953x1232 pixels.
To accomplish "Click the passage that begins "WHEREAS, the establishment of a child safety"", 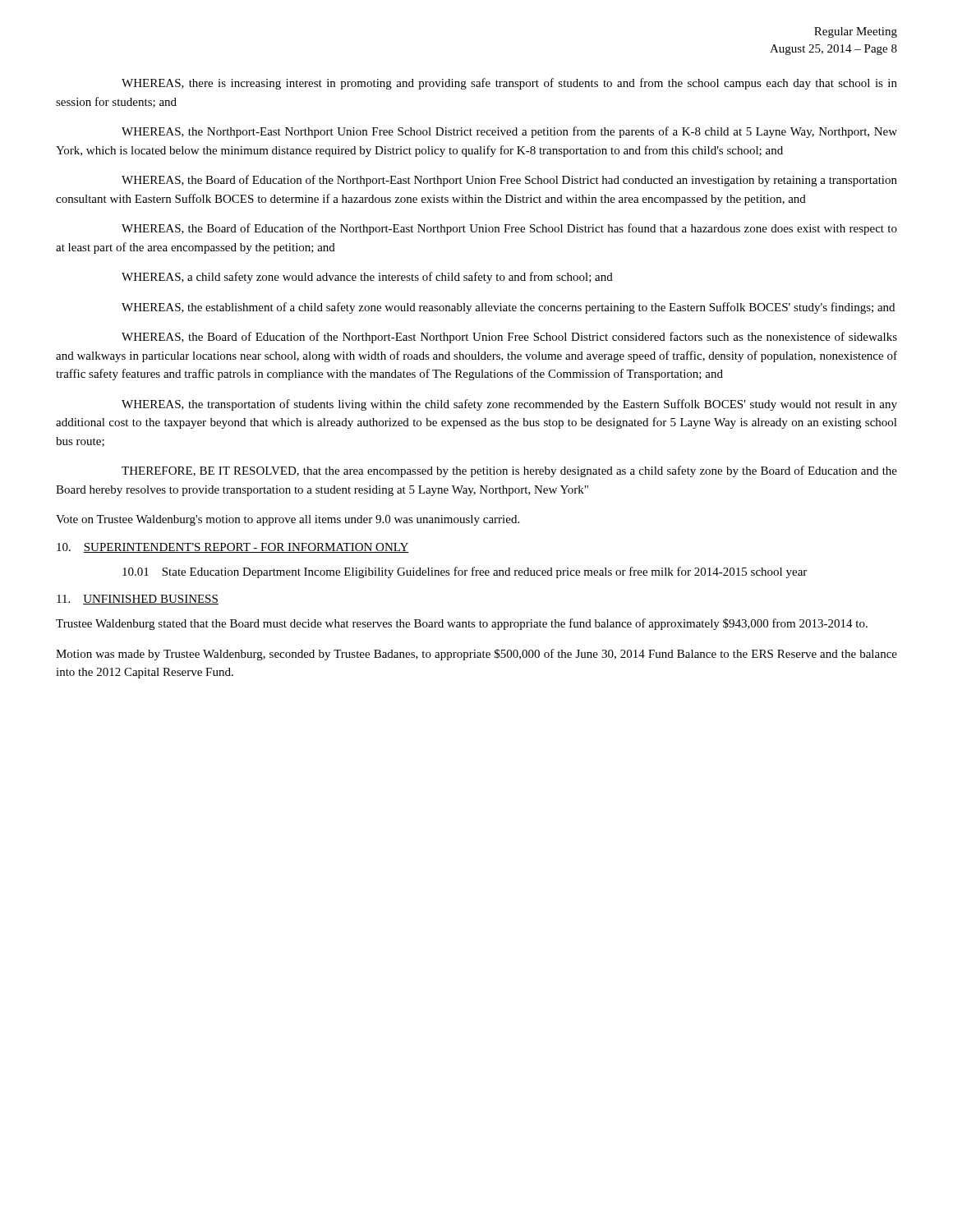I will coord(508,307).
